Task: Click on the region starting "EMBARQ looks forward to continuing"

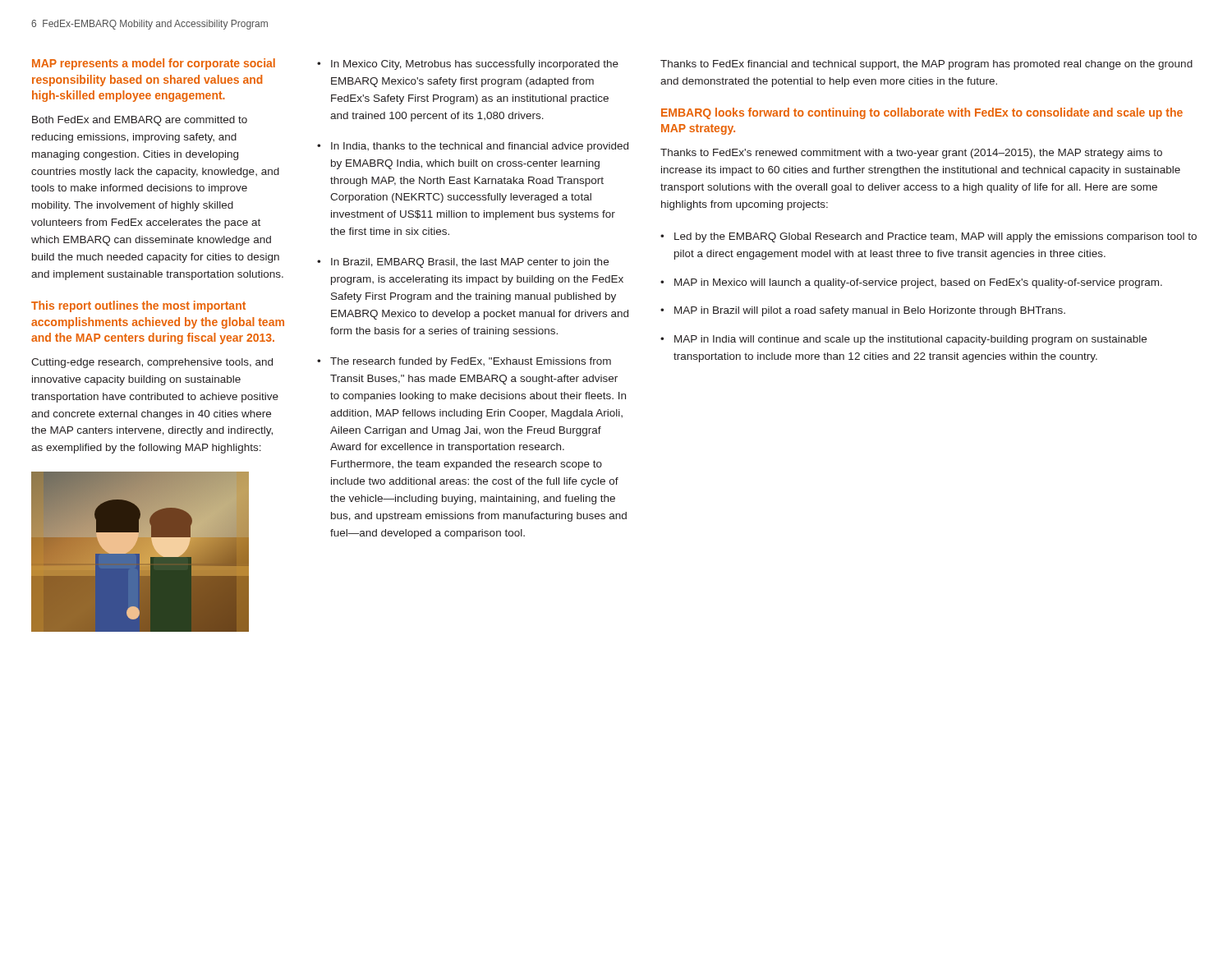Action: [x=922, y=121]
